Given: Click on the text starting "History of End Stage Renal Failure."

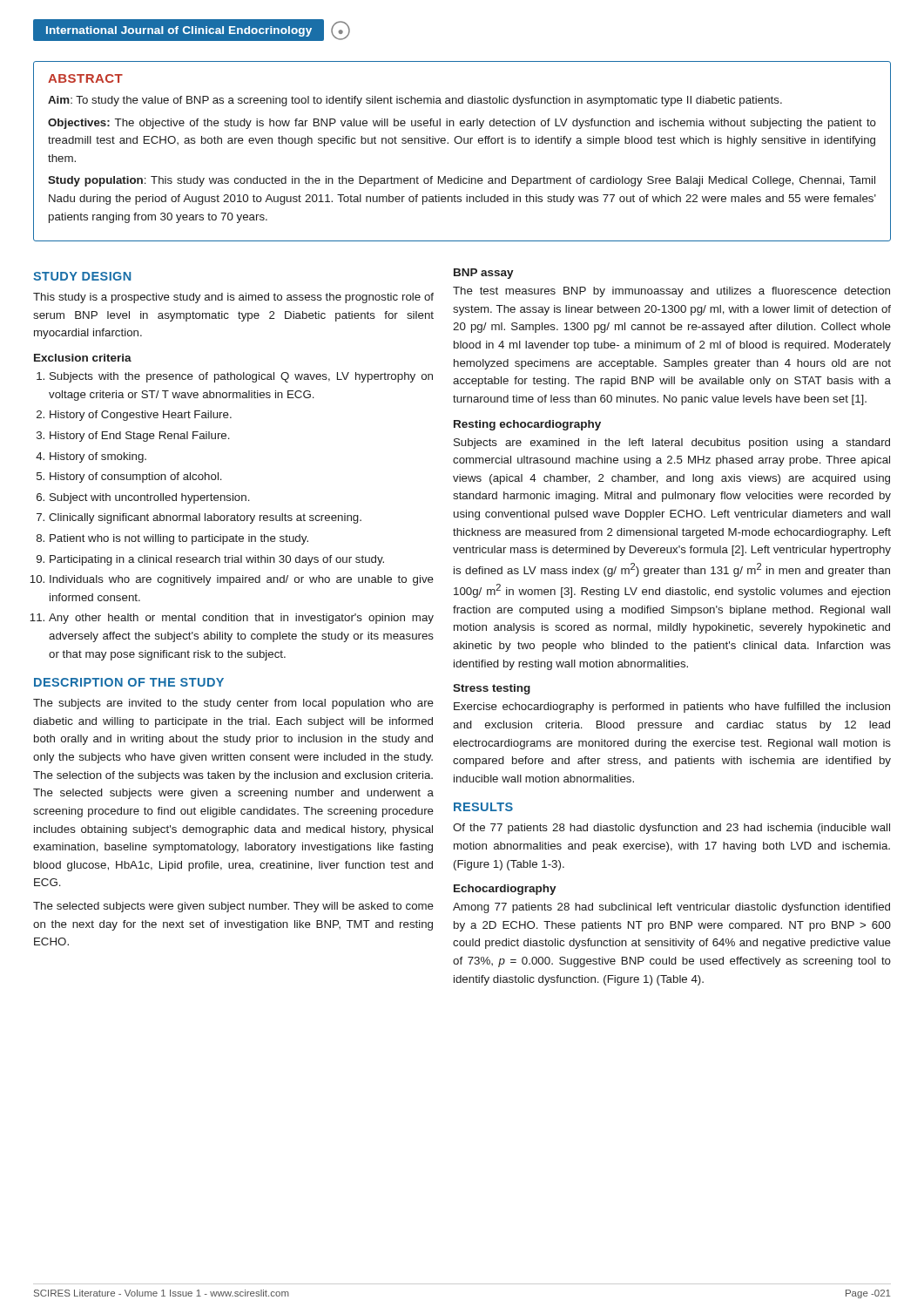Looking at the screenshot, I should tap(140, 435).
